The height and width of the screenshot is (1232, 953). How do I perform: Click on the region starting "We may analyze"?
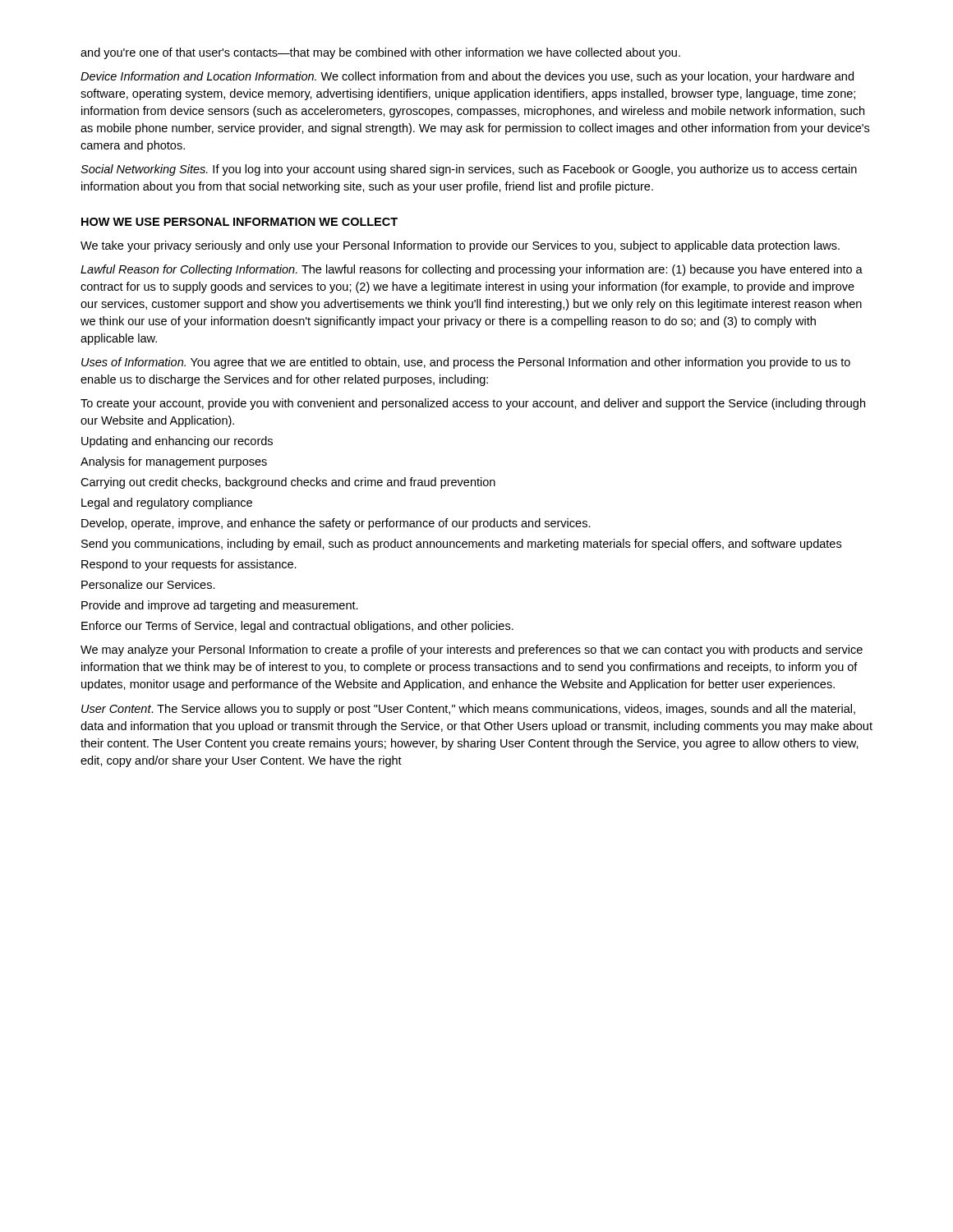[472, 667]
